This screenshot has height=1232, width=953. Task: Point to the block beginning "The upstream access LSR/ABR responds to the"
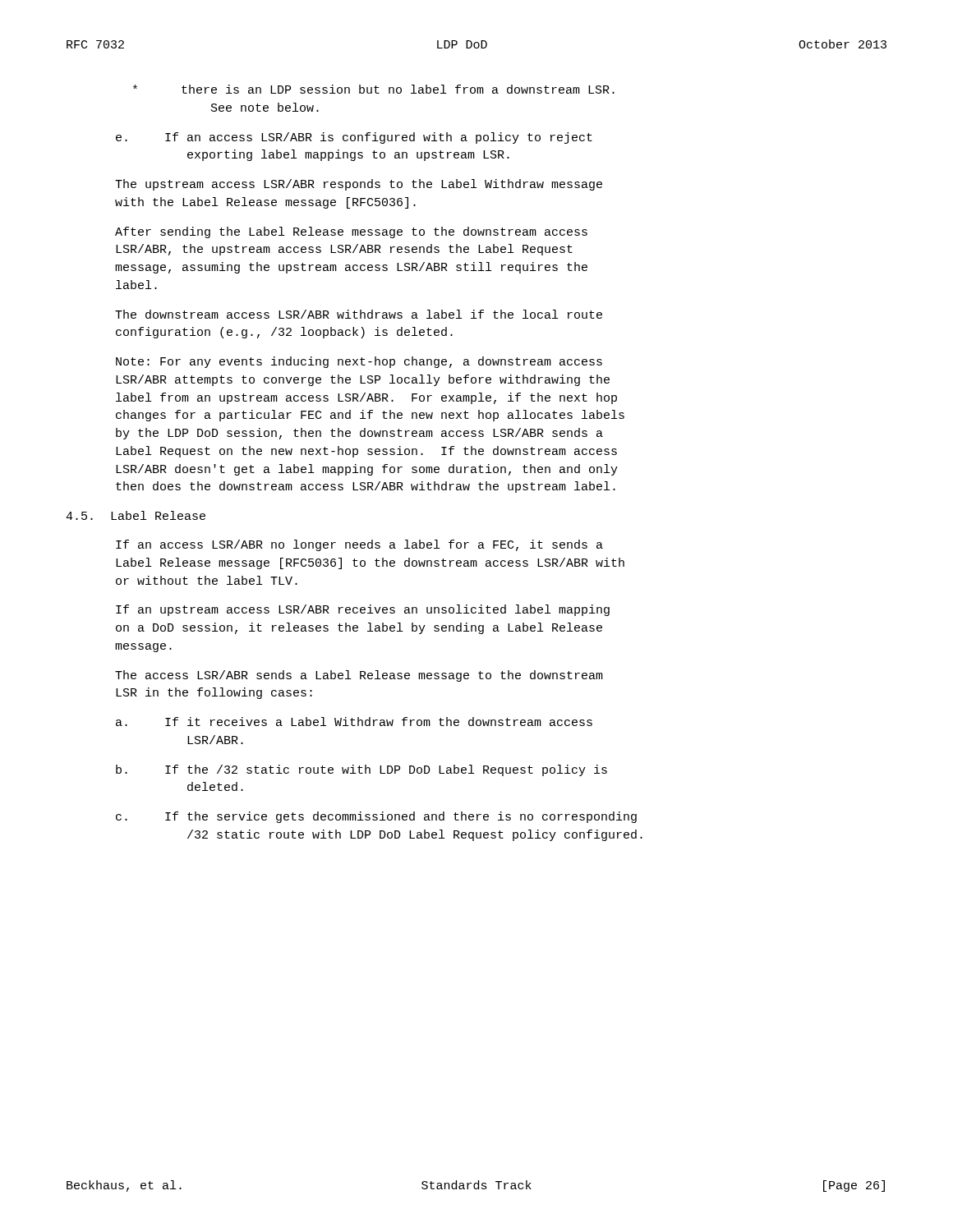pyautogui.click(x=359, y=194)
